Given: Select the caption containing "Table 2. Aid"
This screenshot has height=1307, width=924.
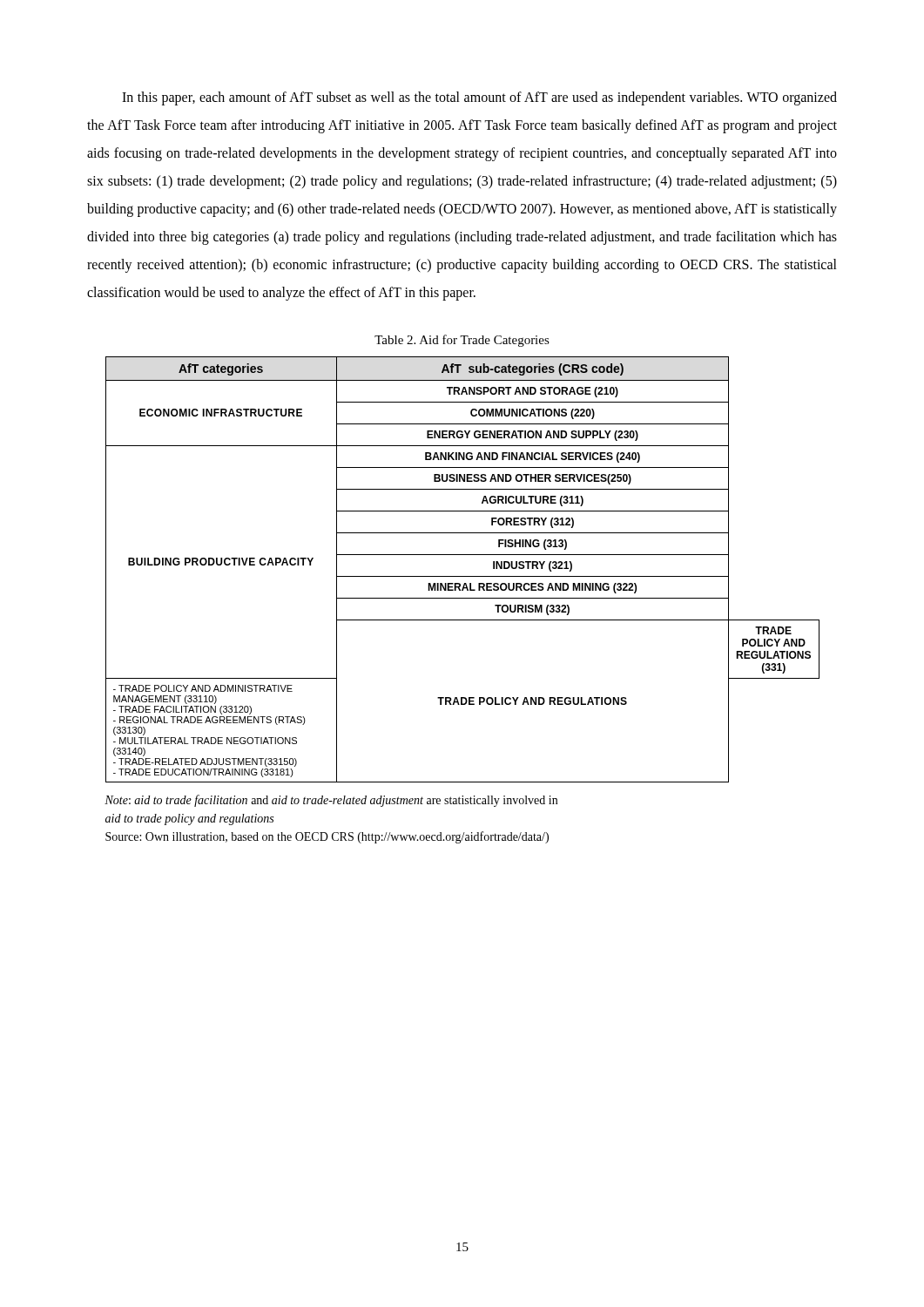Looking at the screenshot, I should [462, 340].
